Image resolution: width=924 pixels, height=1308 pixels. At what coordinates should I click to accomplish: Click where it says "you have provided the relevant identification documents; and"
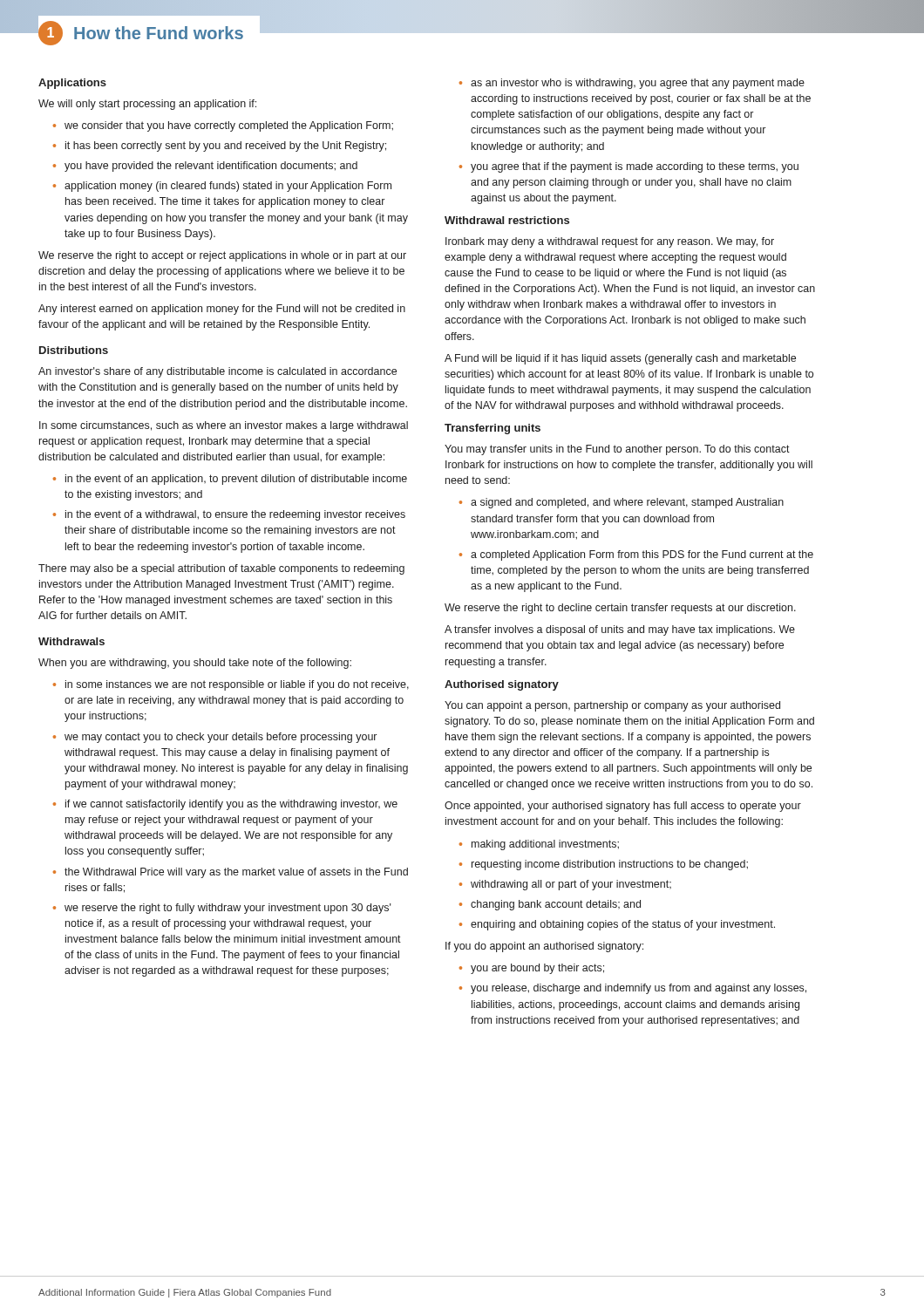(211, 166)
